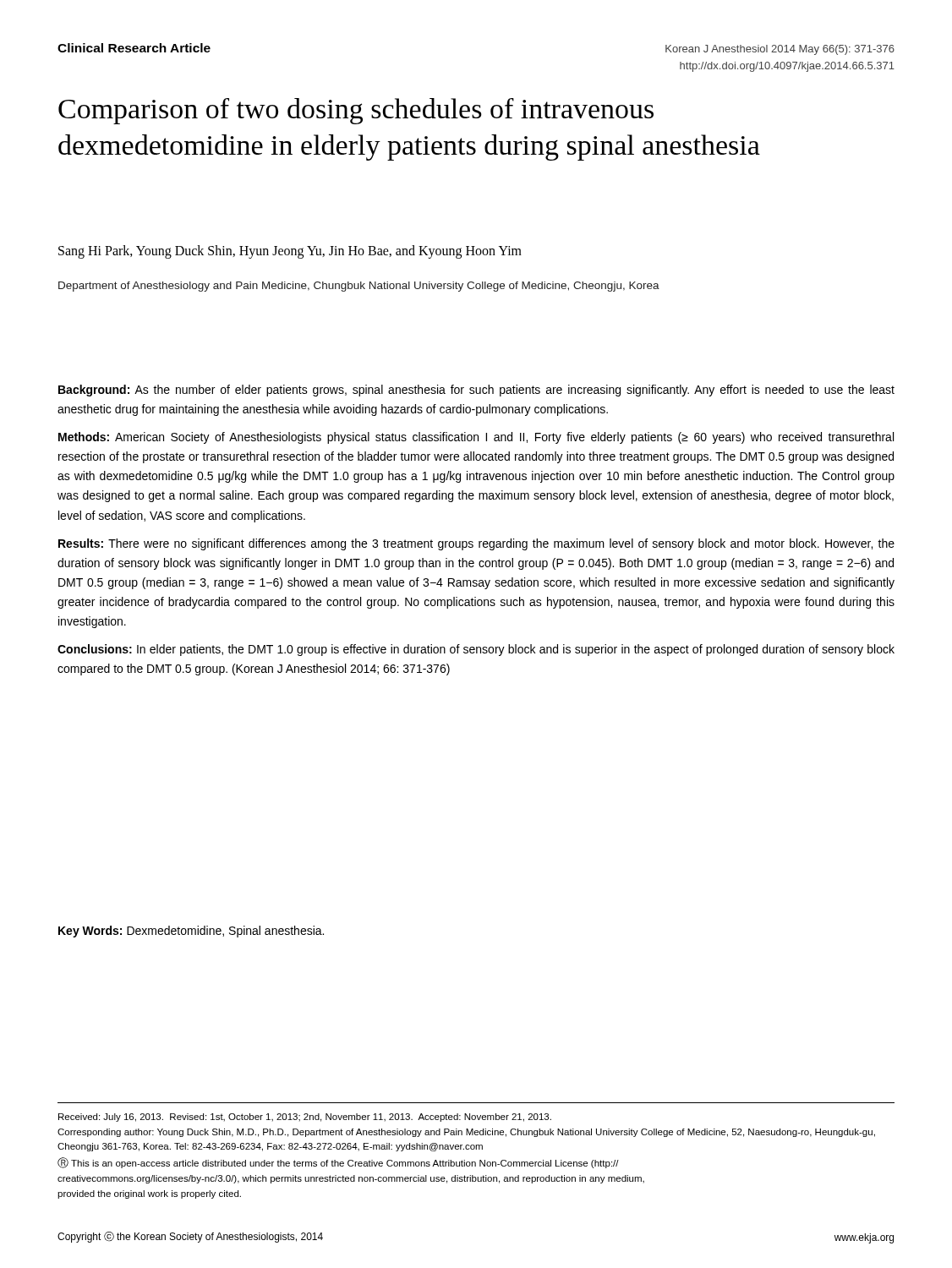The image size is (952, 1268).
Task: Select the element starting "Background: As the number of elder patients"
Action: pyautogui.click(x=476, y=399)
